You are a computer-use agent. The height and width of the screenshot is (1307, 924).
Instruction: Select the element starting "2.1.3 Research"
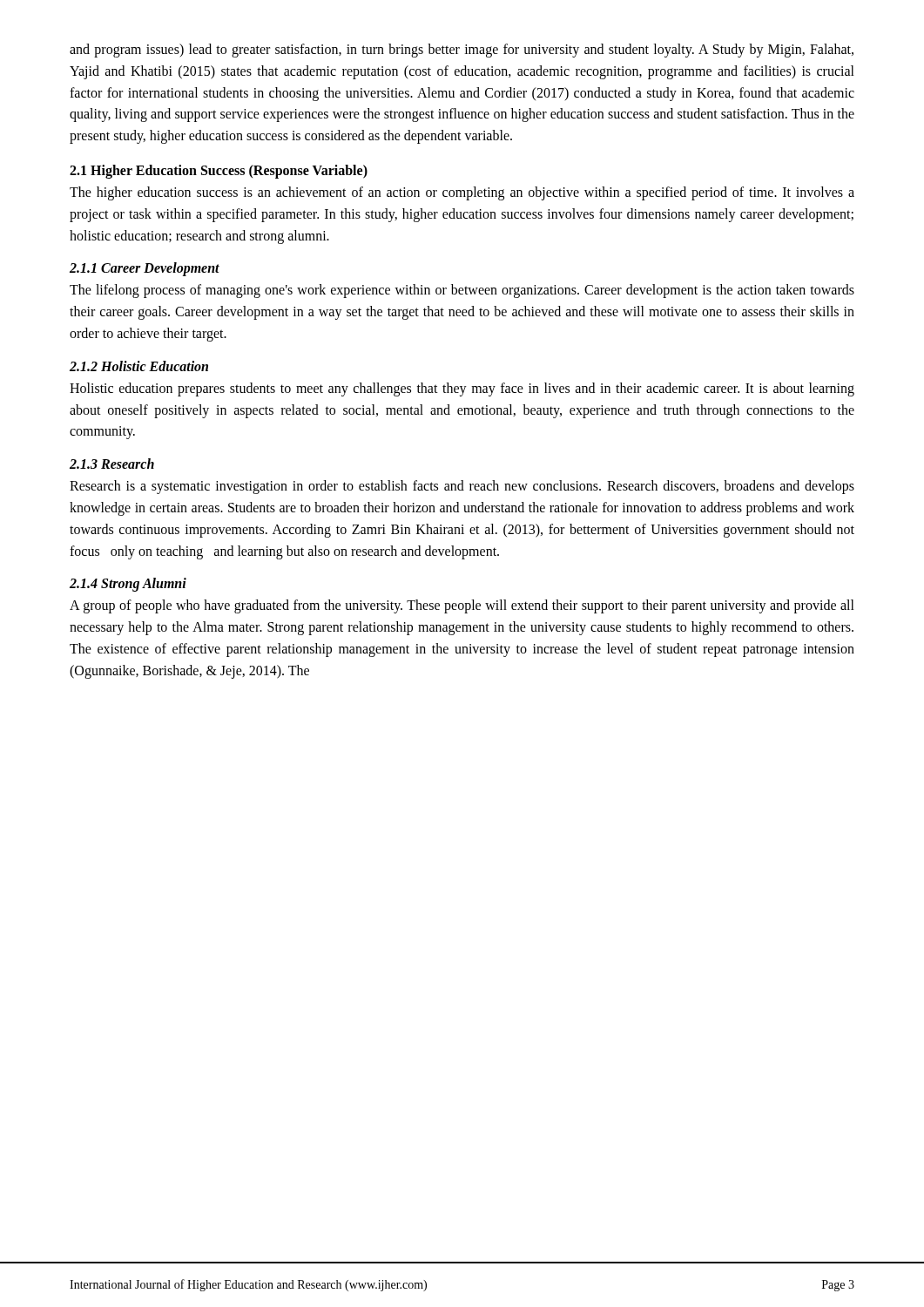pos(112,464)
